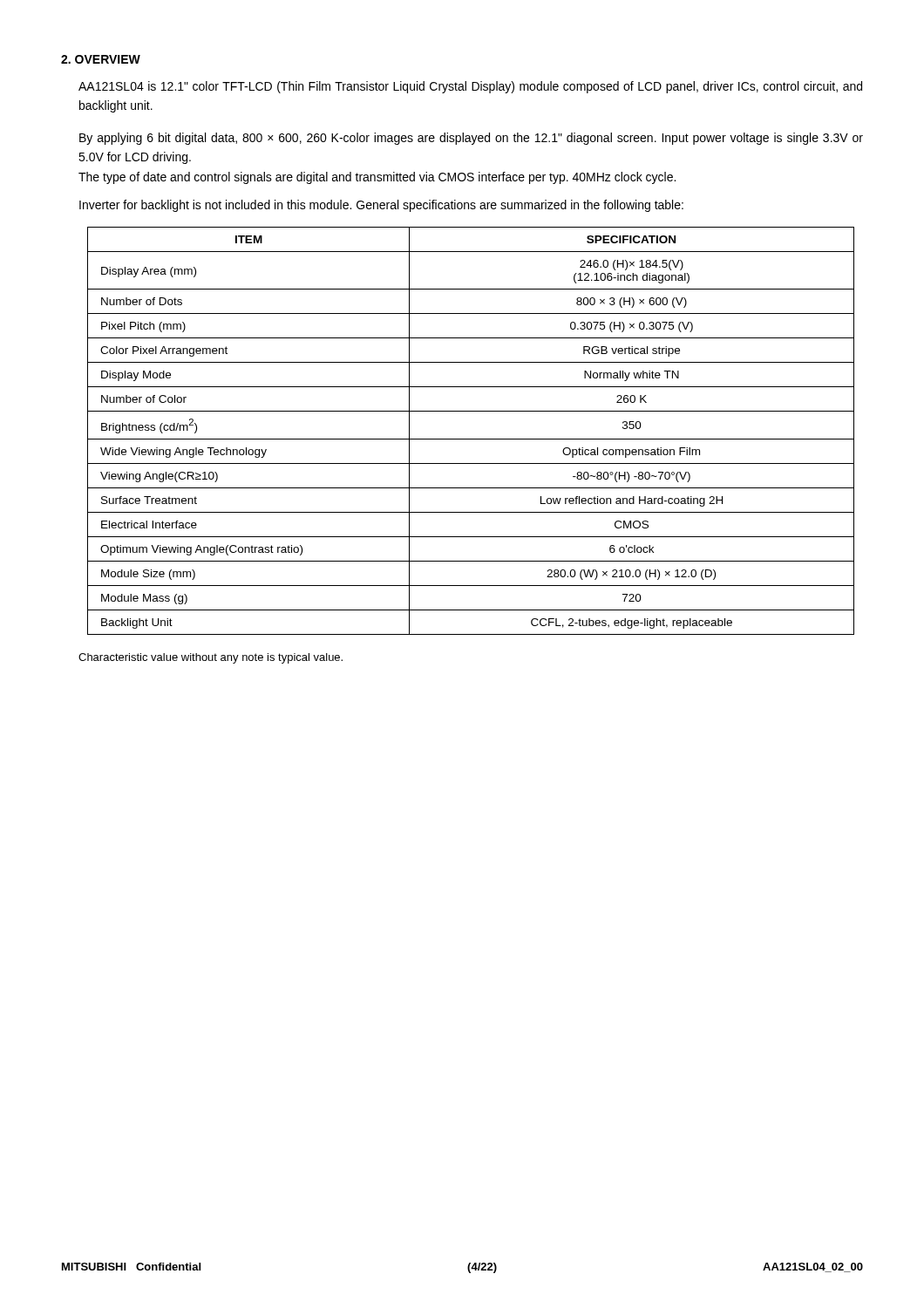Viewport: 924px width, 1308px height.
Task: Select the text block containing "AA121SL04 is 12.1" color"
Action: (x=471, y=96)
